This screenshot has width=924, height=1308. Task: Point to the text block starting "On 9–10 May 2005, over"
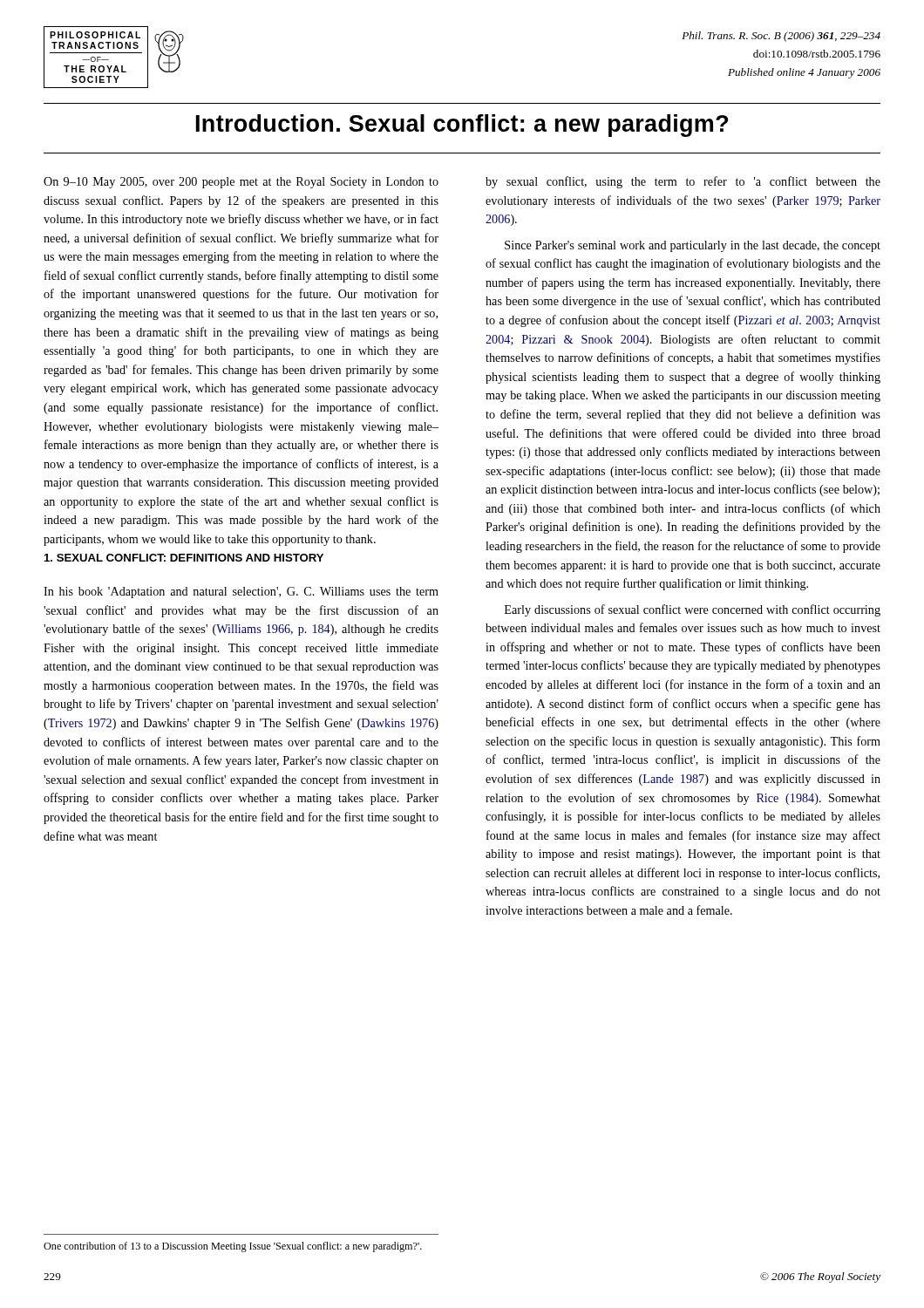tap(241, 361)
